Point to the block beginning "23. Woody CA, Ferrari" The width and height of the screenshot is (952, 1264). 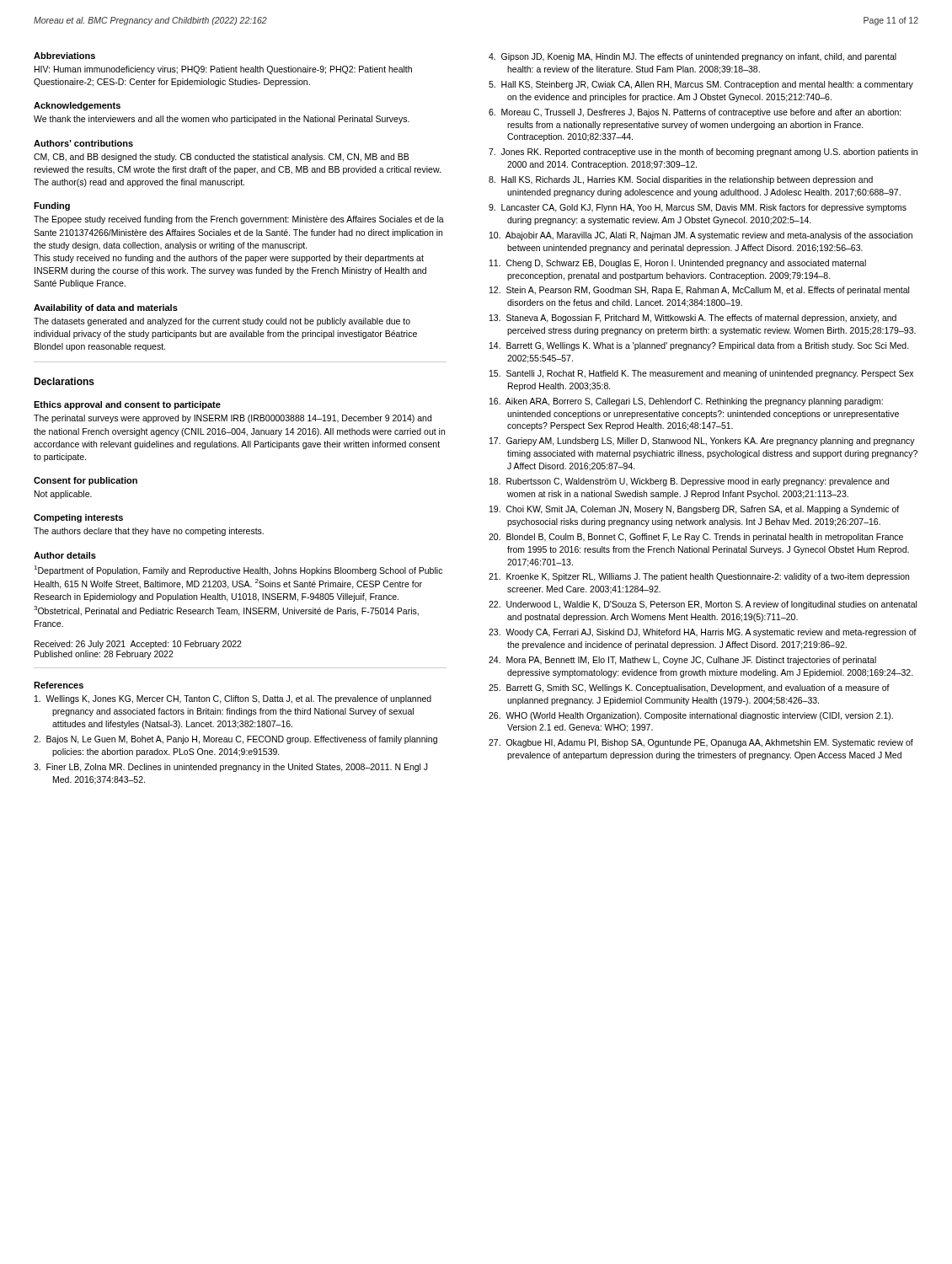click(702, 638)
